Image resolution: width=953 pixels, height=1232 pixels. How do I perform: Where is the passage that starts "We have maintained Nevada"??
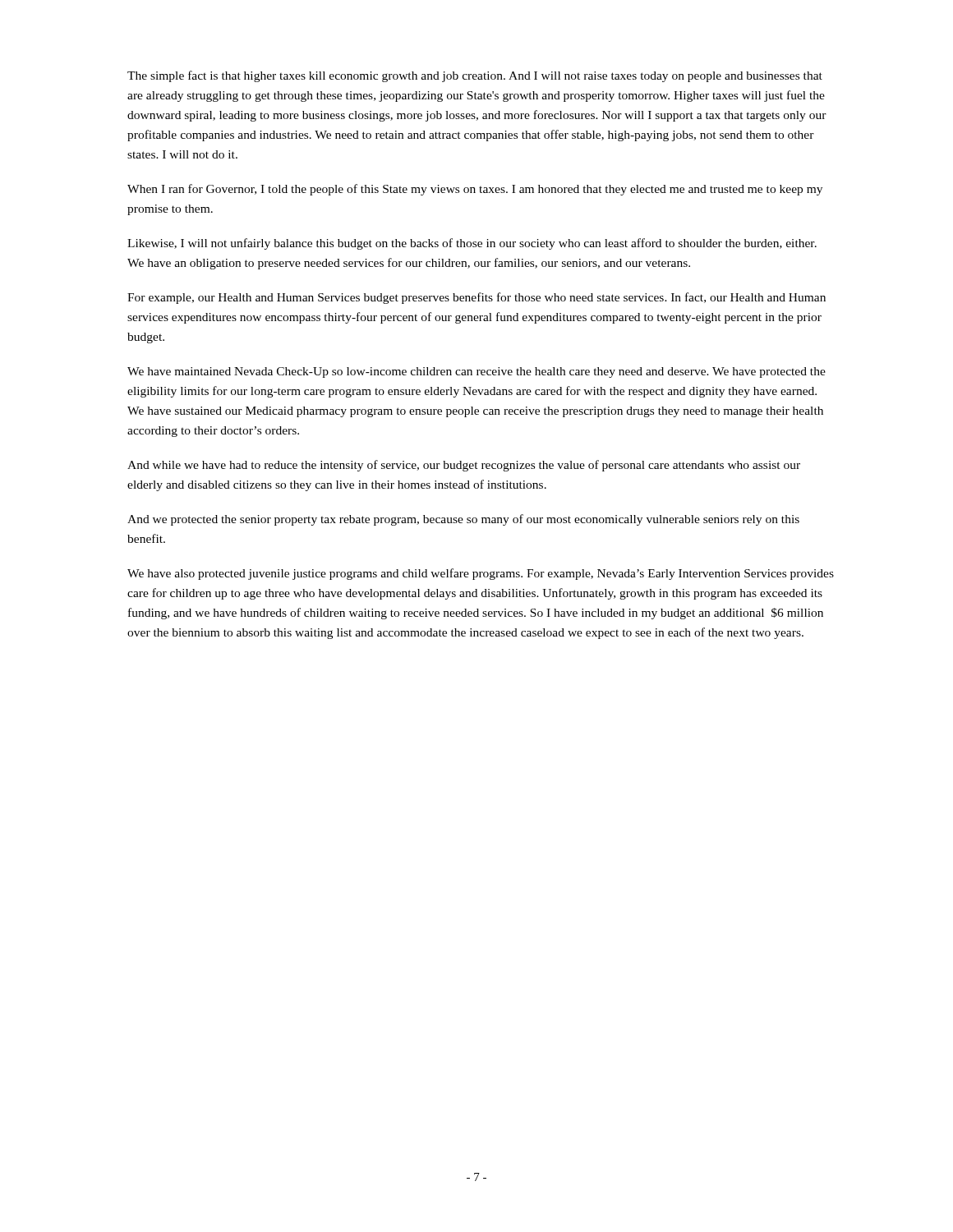point(476,401)
